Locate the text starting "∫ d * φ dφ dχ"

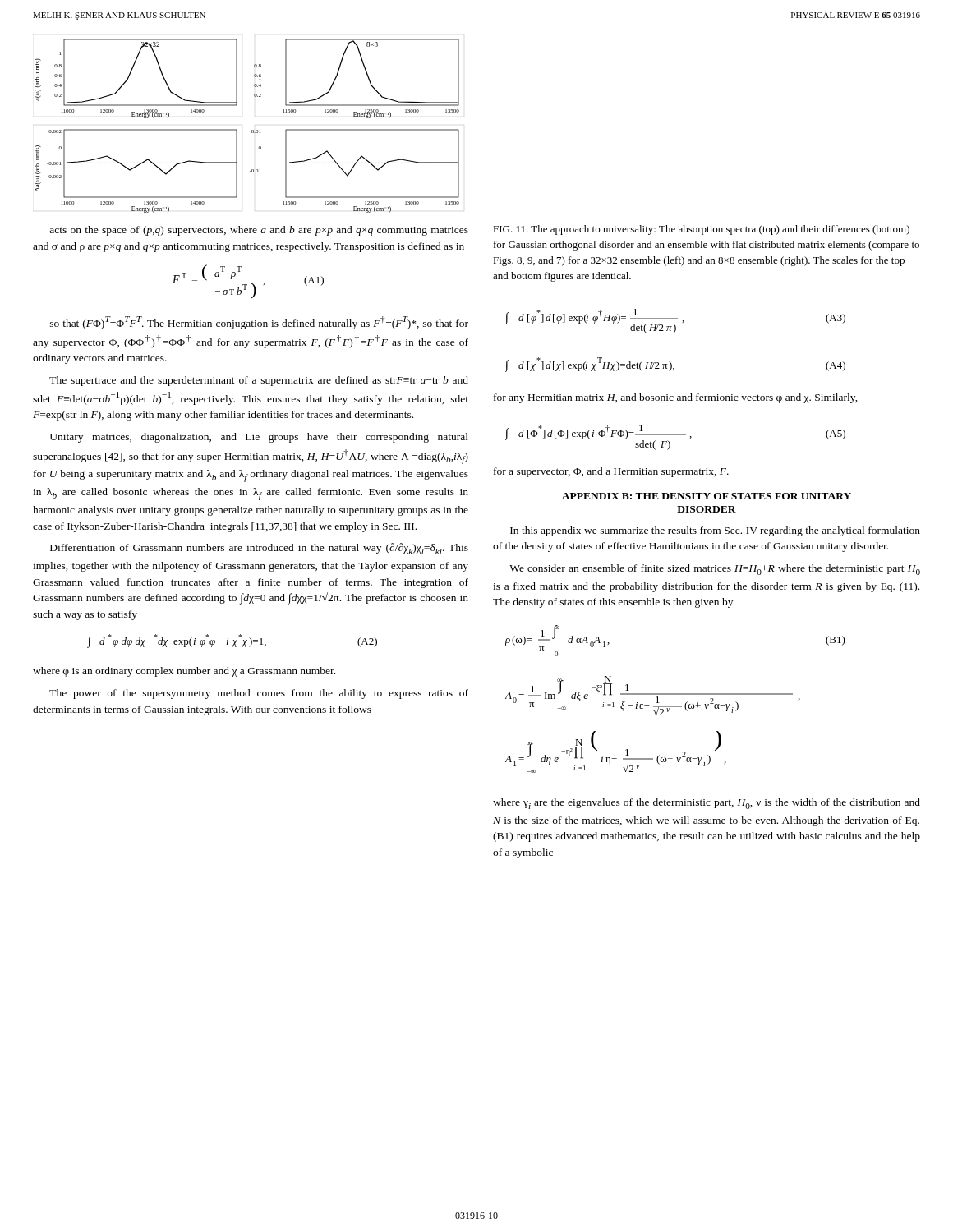[x=251, y=641]
